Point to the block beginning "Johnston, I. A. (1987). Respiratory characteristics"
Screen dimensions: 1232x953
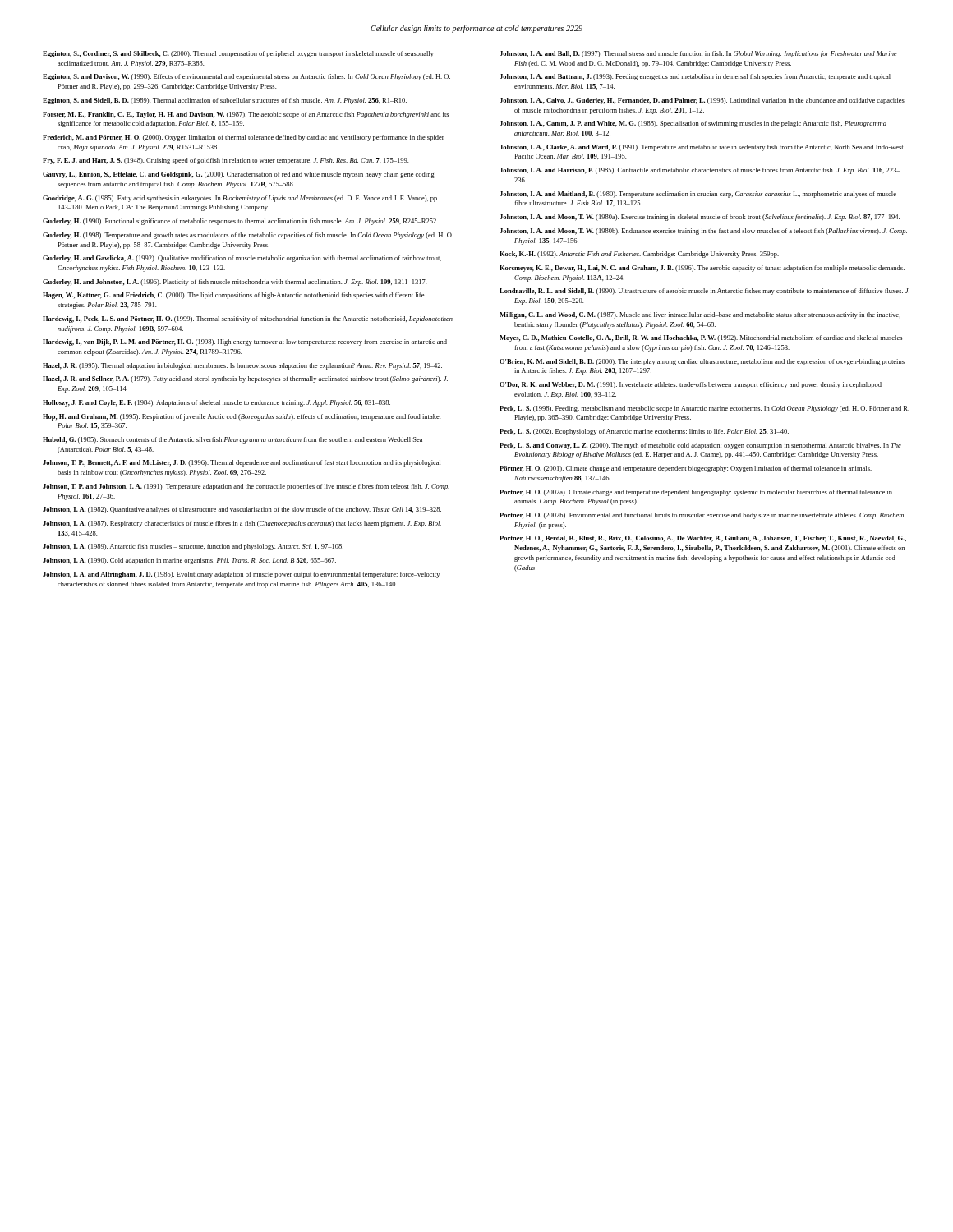click(242, 528)
